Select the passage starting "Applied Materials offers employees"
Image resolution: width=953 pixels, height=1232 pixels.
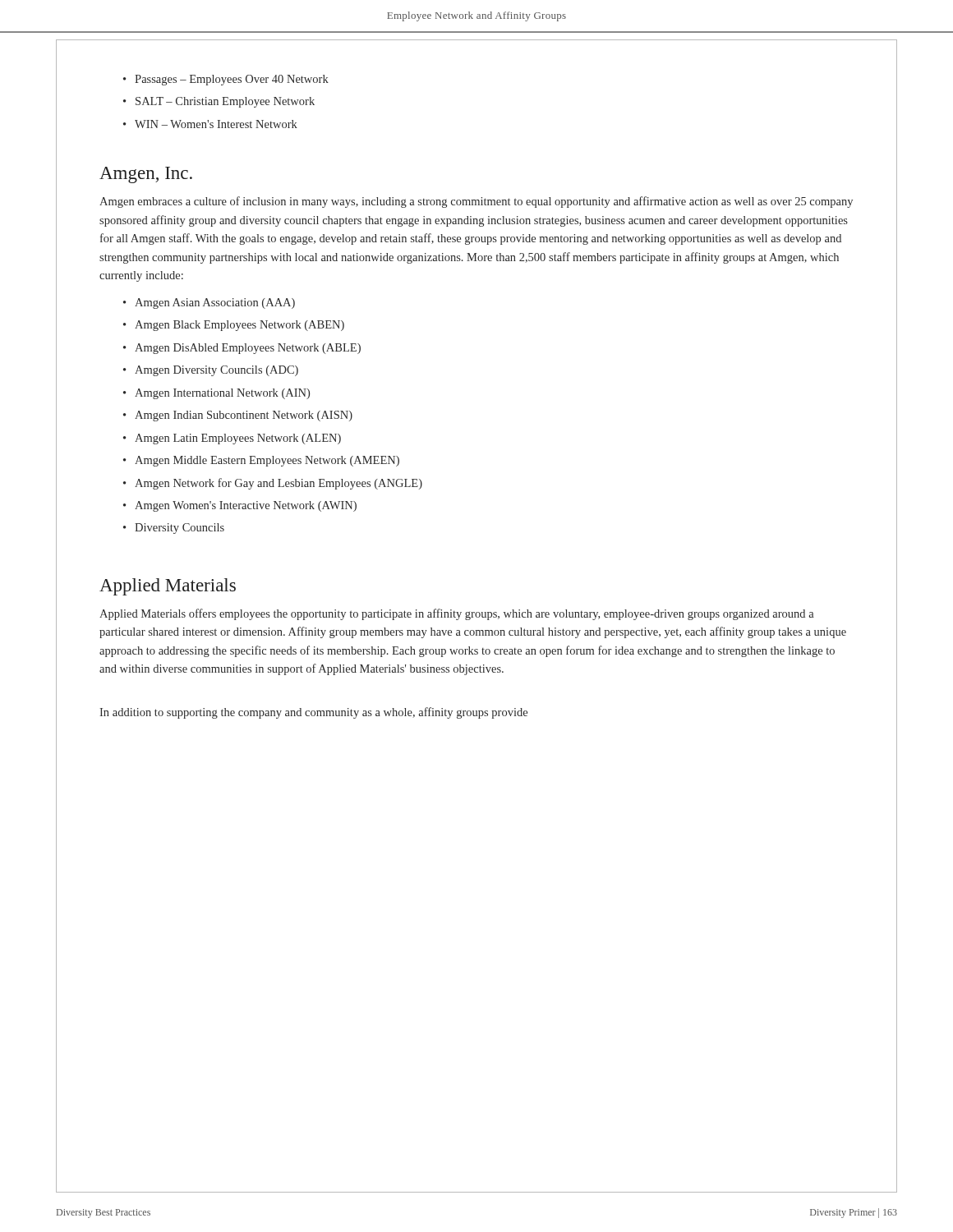pos(473,641)
